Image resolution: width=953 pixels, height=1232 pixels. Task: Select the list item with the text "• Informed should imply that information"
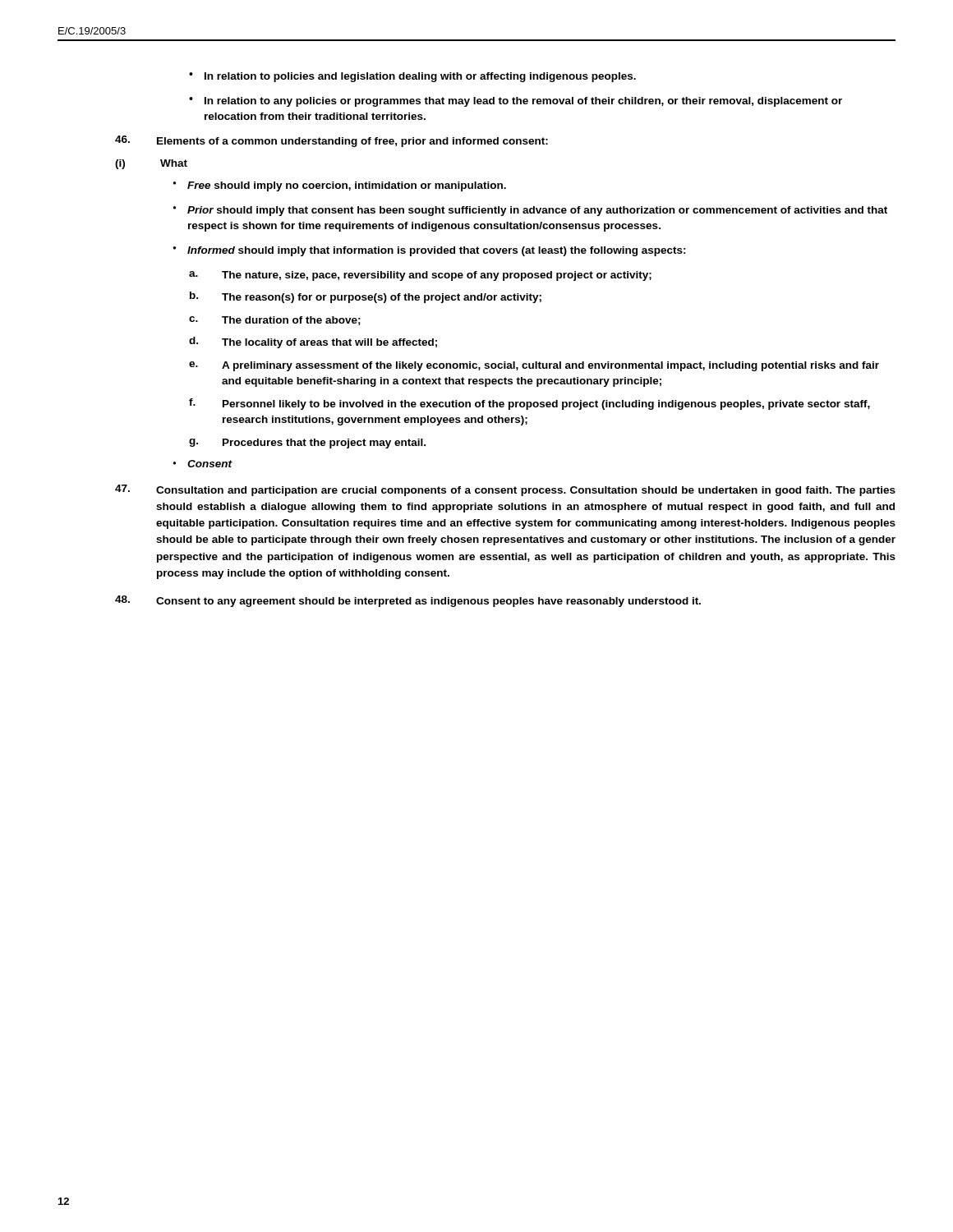[534, 250]
